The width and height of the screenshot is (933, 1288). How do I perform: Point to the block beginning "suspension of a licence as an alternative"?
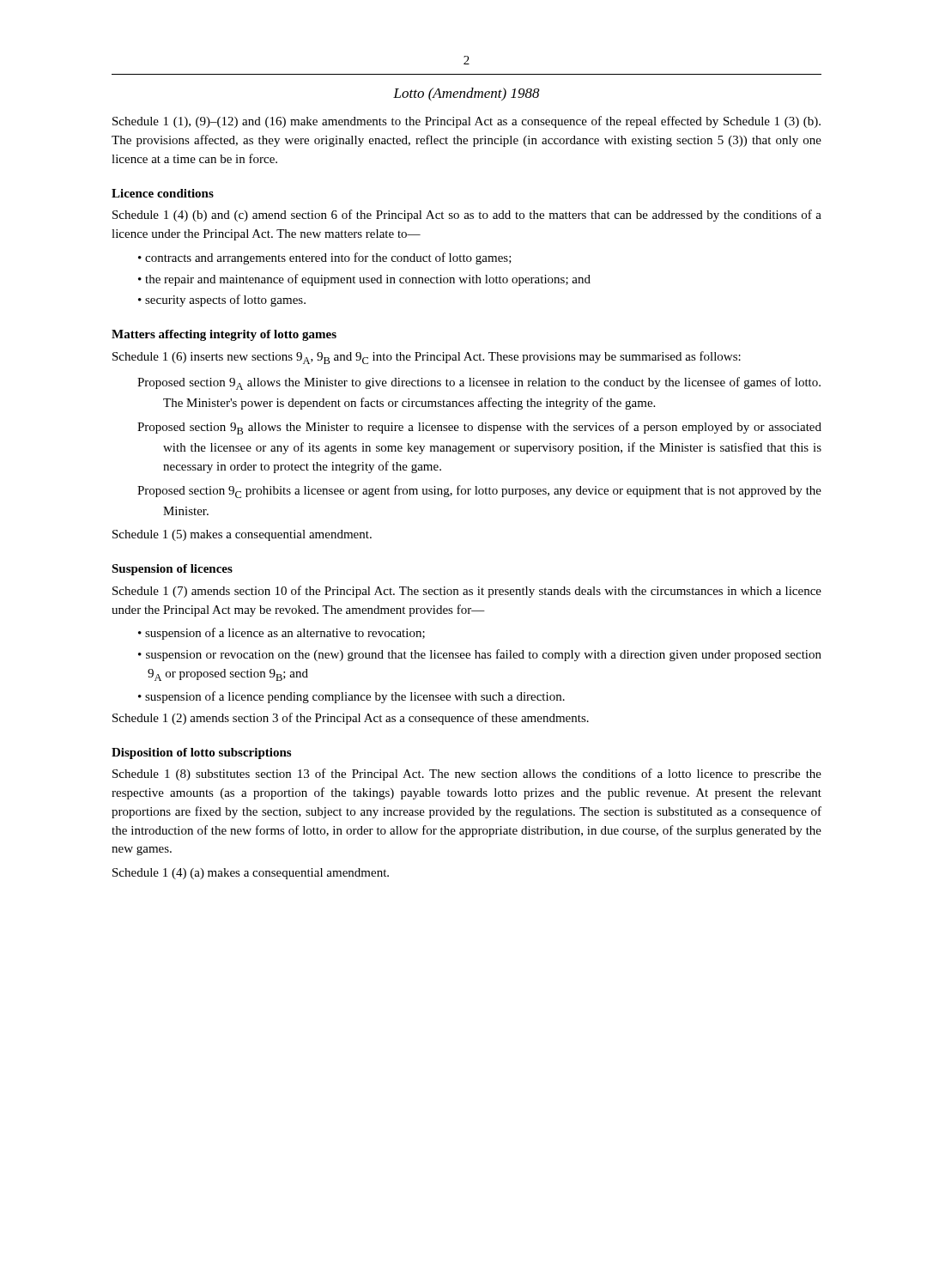pos(285,633)
